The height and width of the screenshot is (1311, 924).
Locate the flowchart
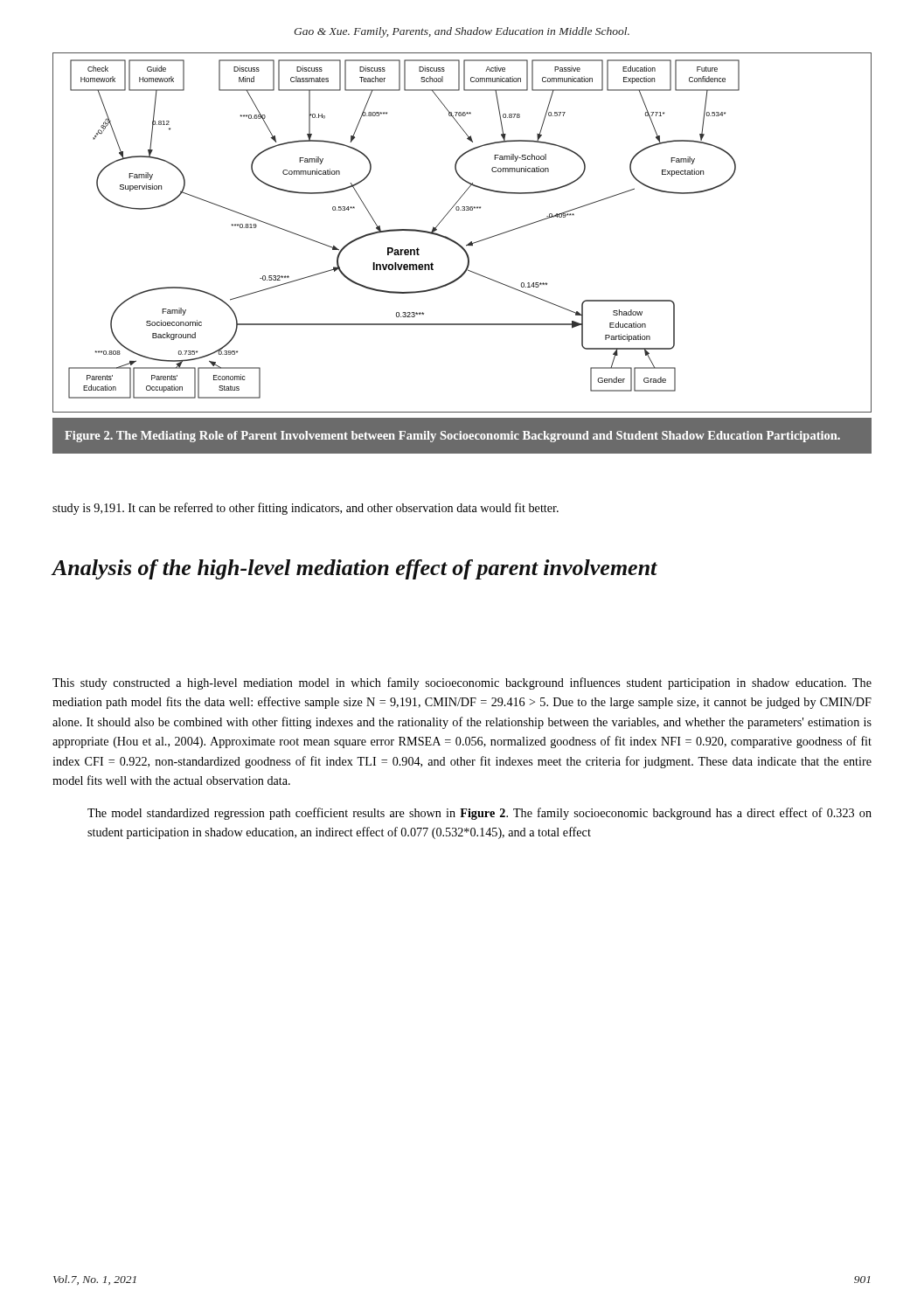[x=462, y=233]
